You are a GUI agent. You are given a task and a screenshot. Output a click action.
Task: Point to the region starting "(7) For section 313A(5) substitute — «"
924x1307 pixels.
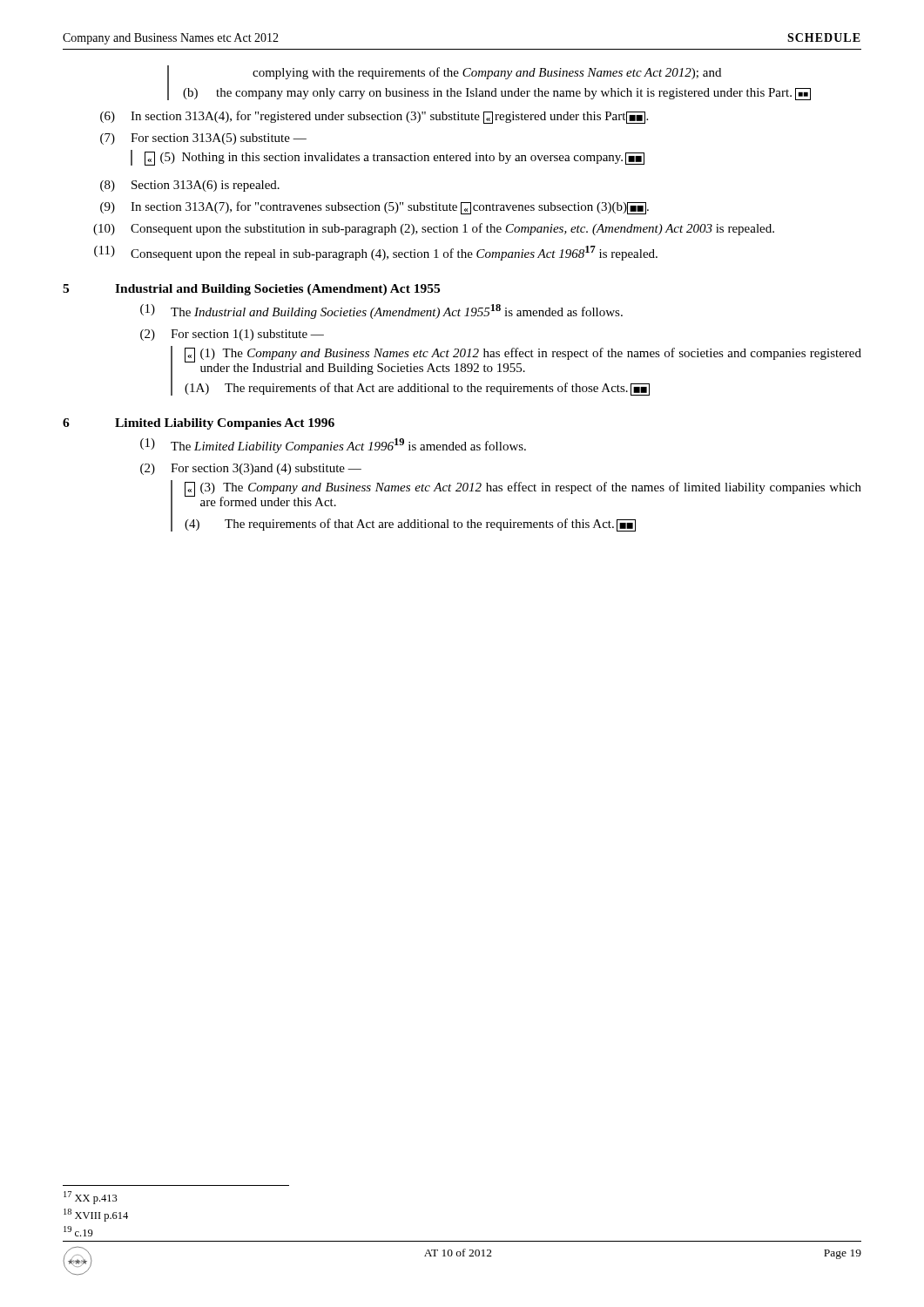(462, 151)
